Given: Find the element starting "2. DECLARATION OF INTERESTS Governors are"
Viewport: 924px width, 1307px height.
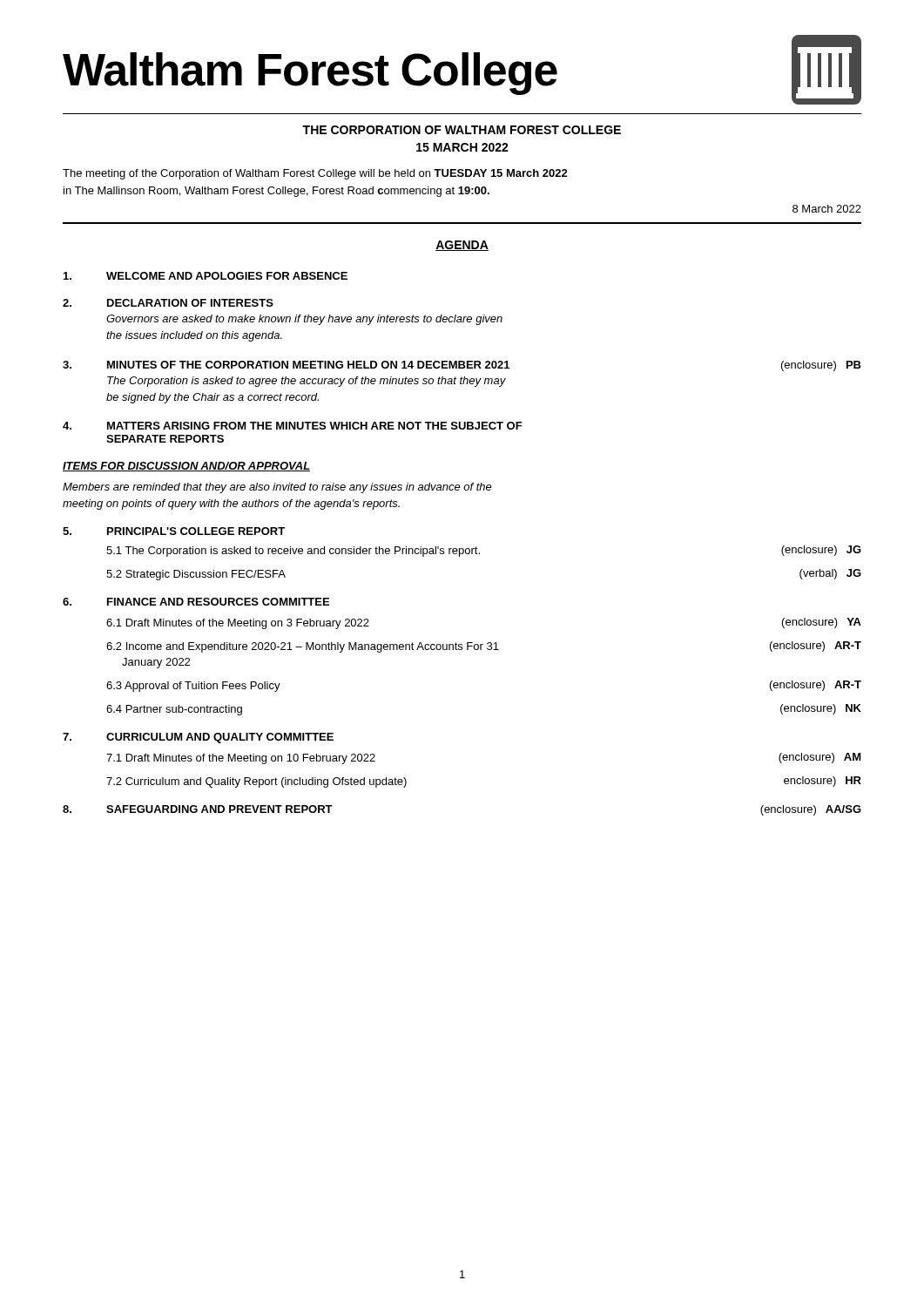Looking at the screenshot, I should (405, 320).
